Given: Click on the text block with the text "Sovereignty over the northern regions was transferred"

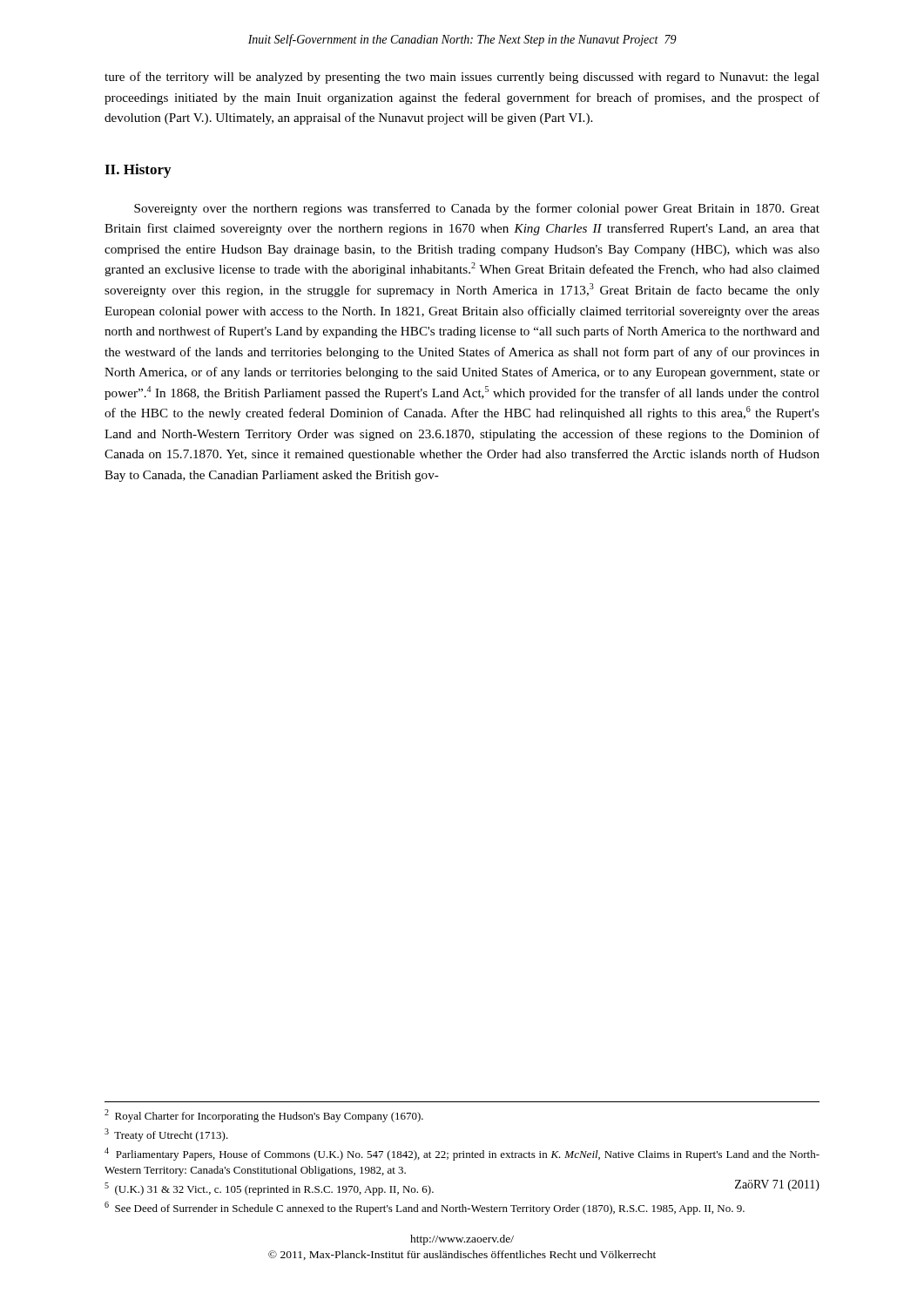Looking at the screenshot, I should 462,341.
